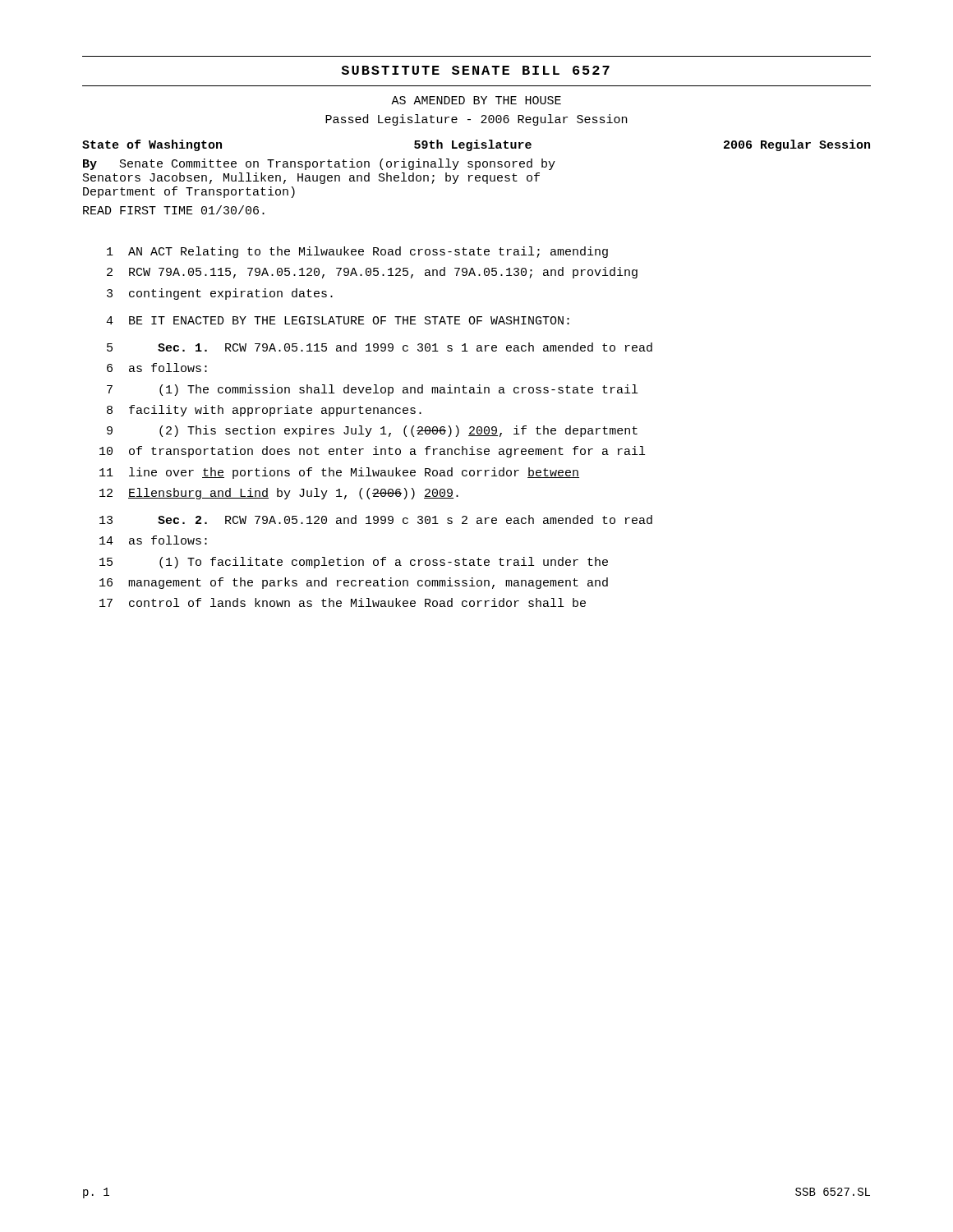Find the list item that reads "14 as follows:"

click(153, 540)
